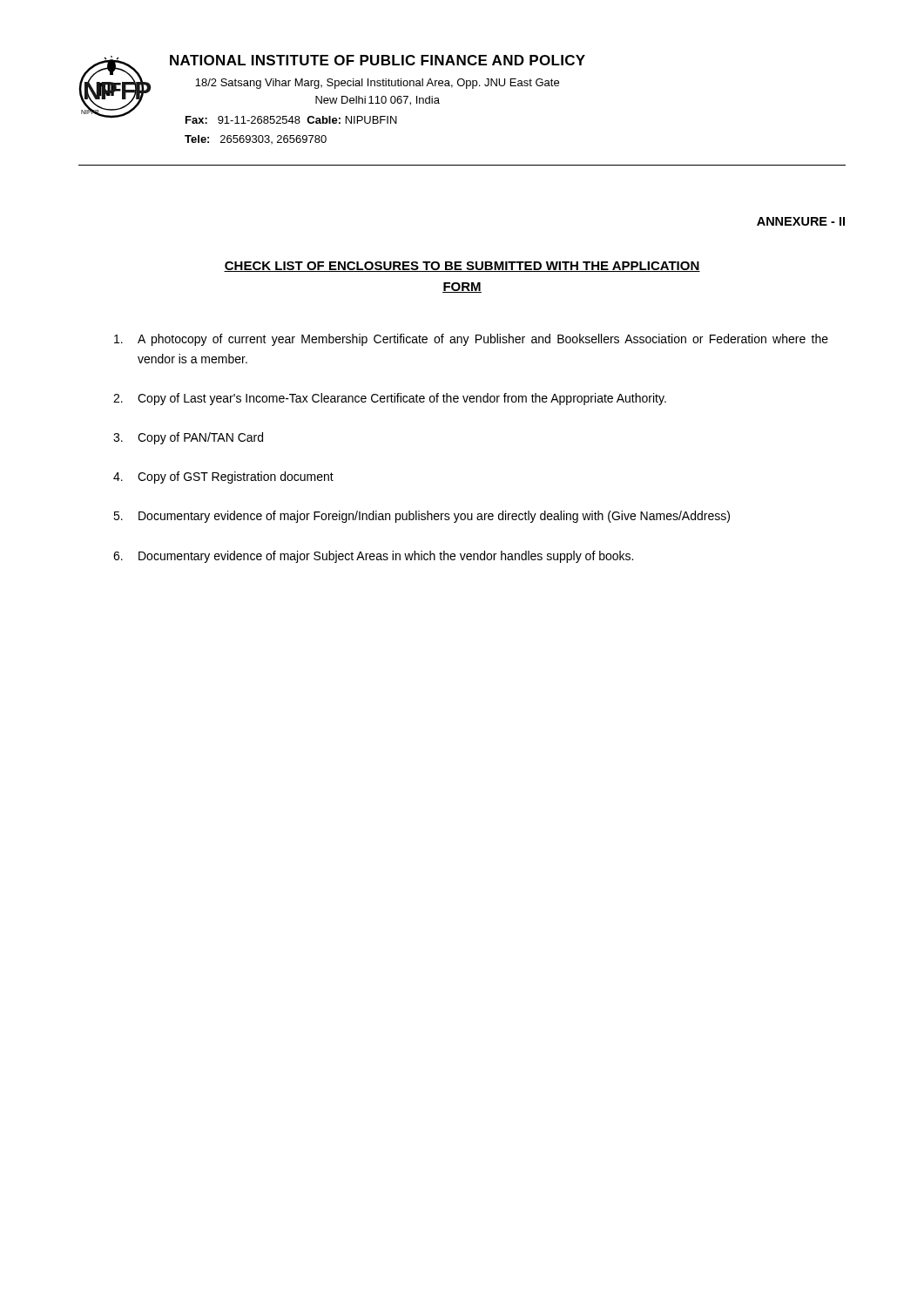Locate the block of text that opens with "2. Copy of Last year's Income-Tax Clearance Certificate"

(x=390, y=399)
